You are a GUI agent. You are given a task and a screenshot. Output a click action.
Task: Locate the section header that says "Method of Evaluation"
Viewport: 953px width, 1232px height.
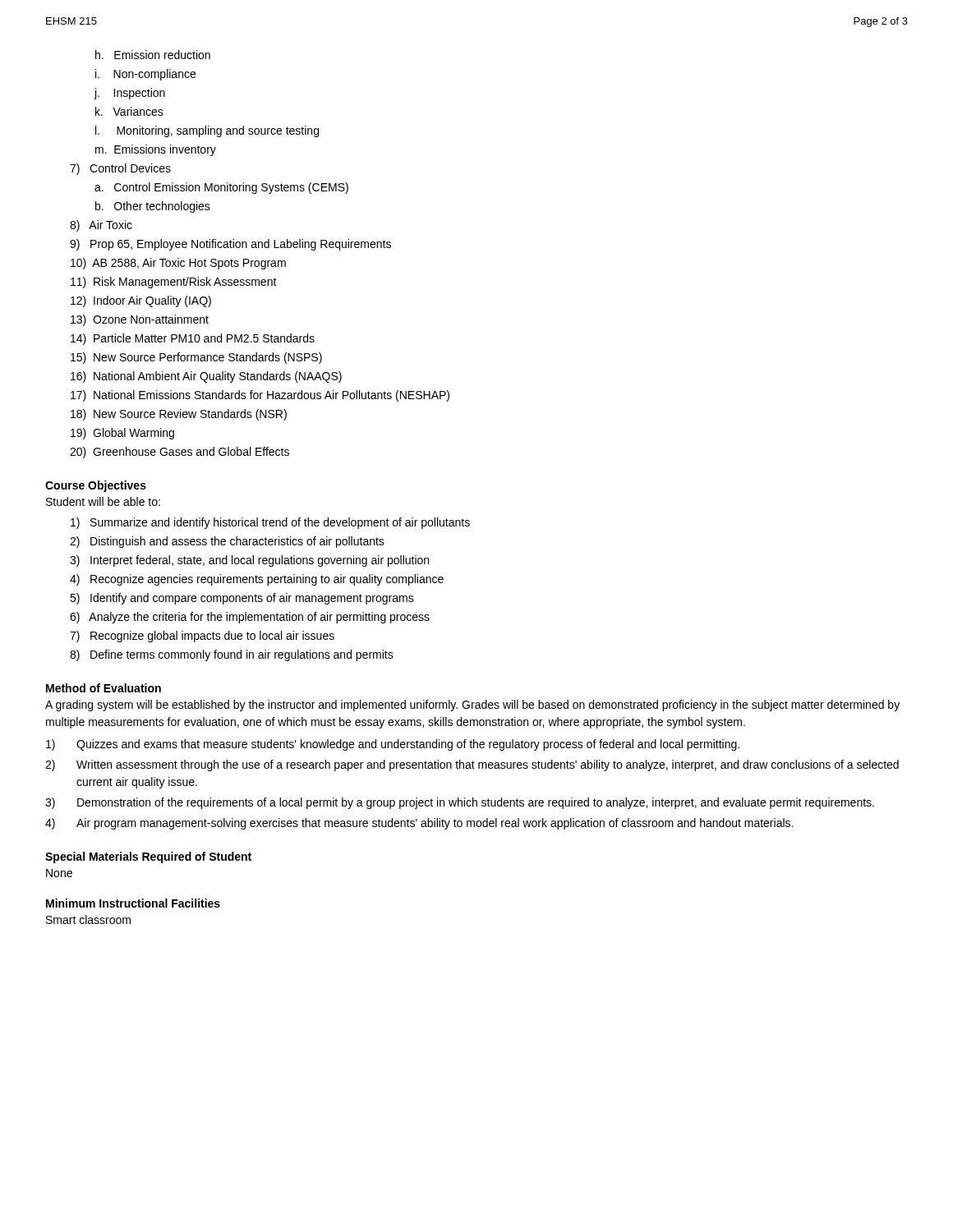point(103,688)
